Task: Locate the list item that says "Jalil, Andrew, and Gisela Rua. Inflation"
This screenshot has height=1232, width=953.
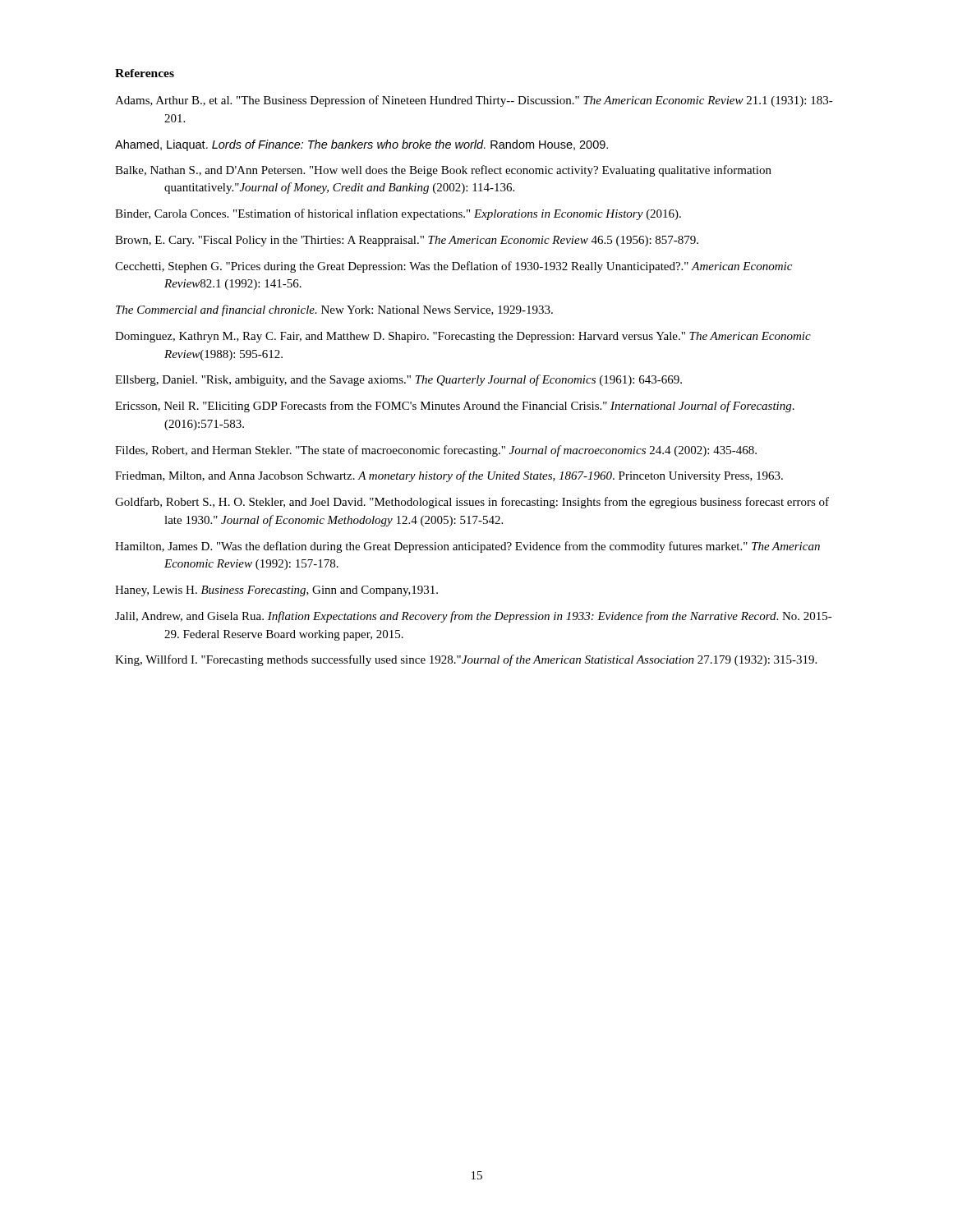Action: [x=474, y=625]
